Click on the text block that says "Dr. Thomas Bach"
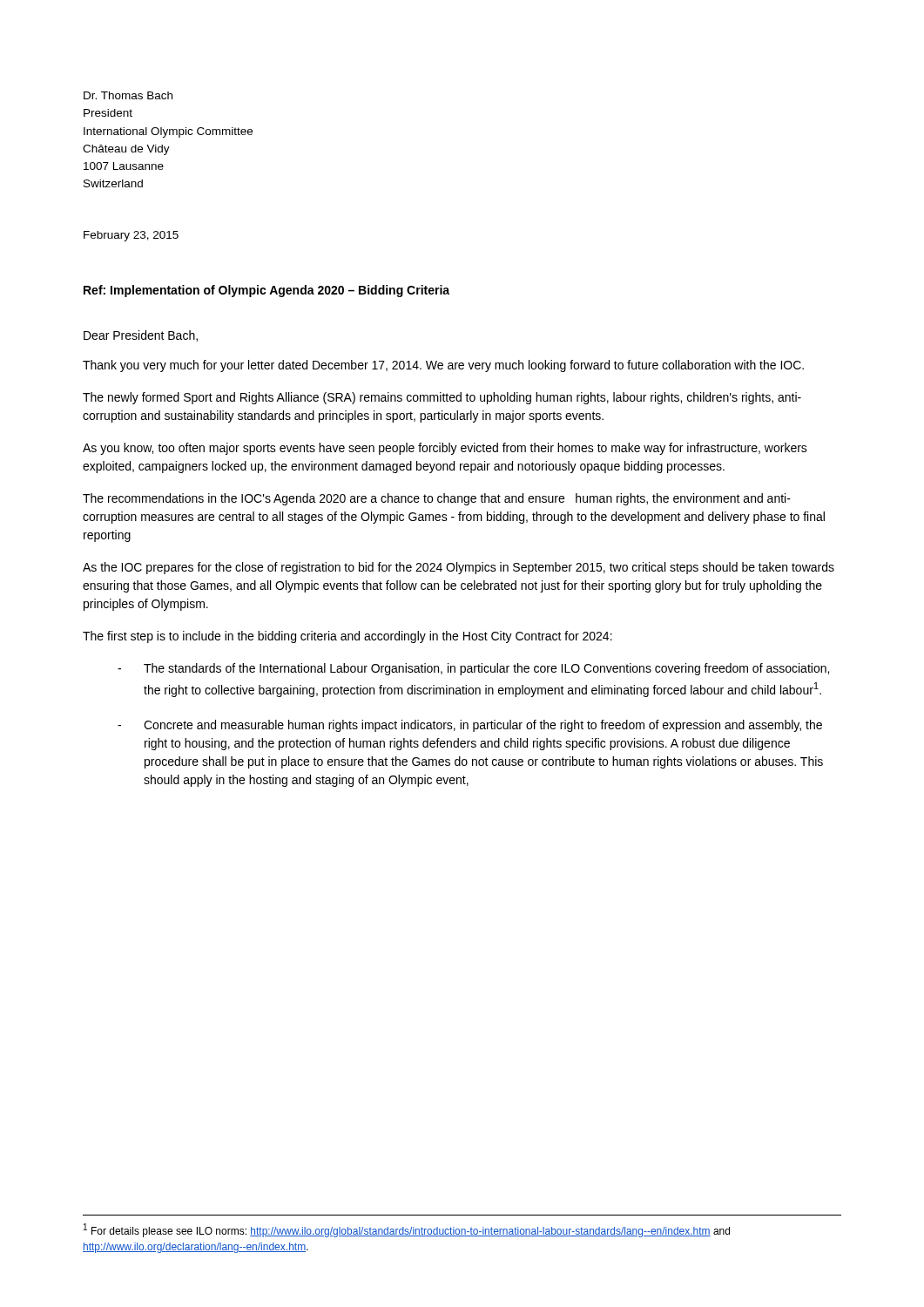This screenshot has height=1307, width=924. 168,140
